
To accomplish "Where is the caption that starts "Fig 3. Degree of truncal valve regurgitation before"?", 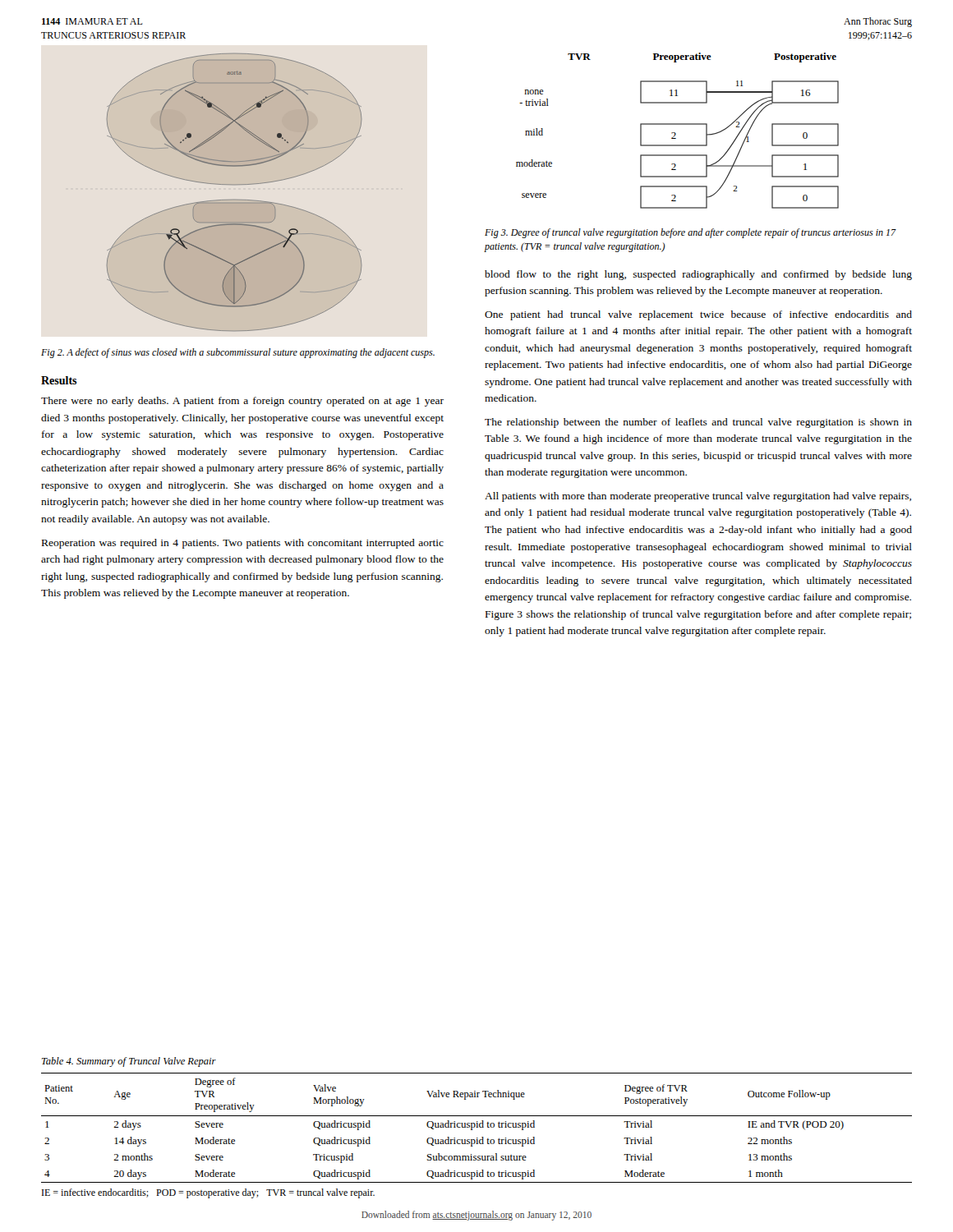I will [690, 240].
